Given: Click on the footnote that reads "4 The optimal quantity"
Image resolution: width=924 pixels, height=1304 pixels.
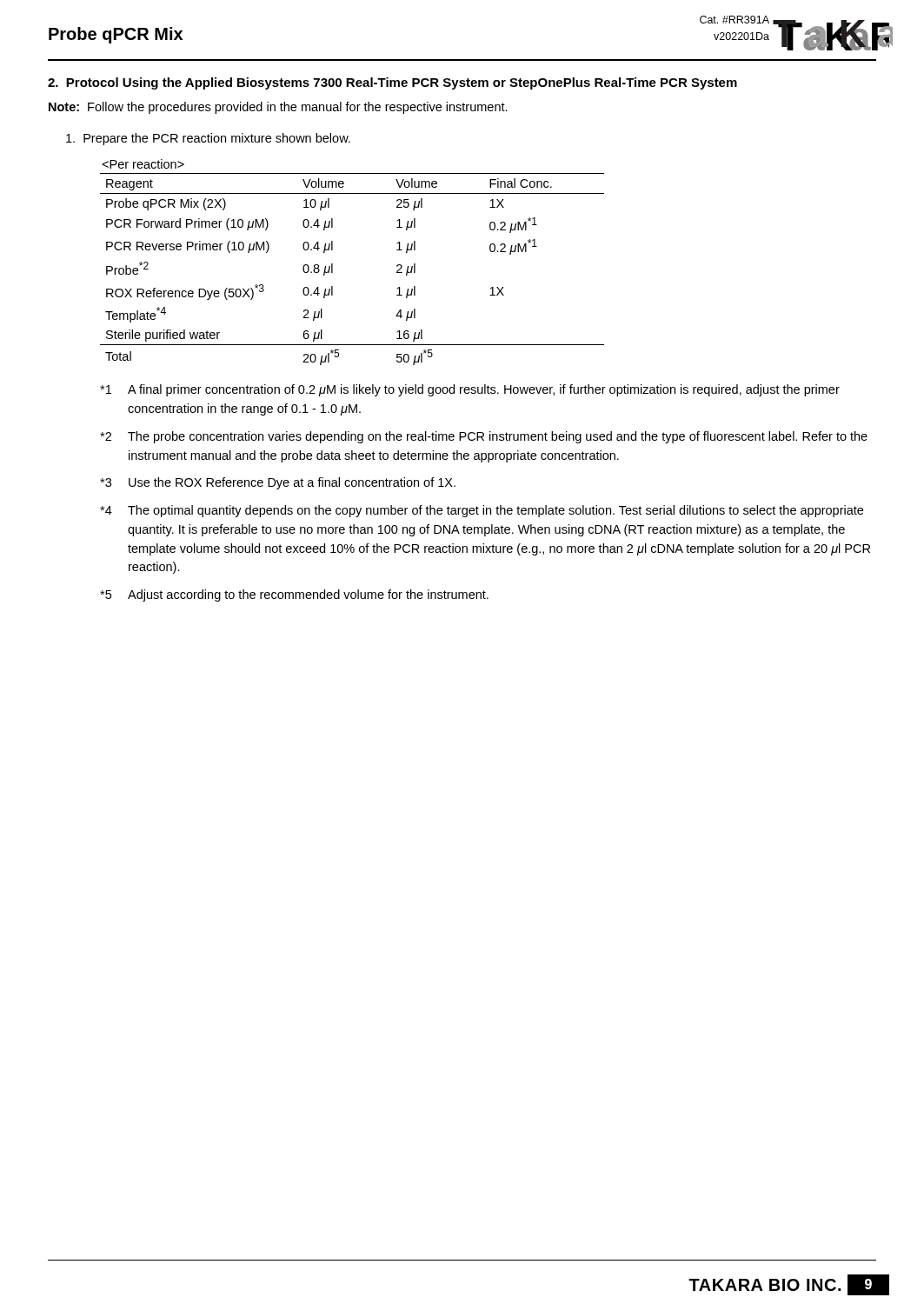Looking at the screenshot, I should point(488,540).
